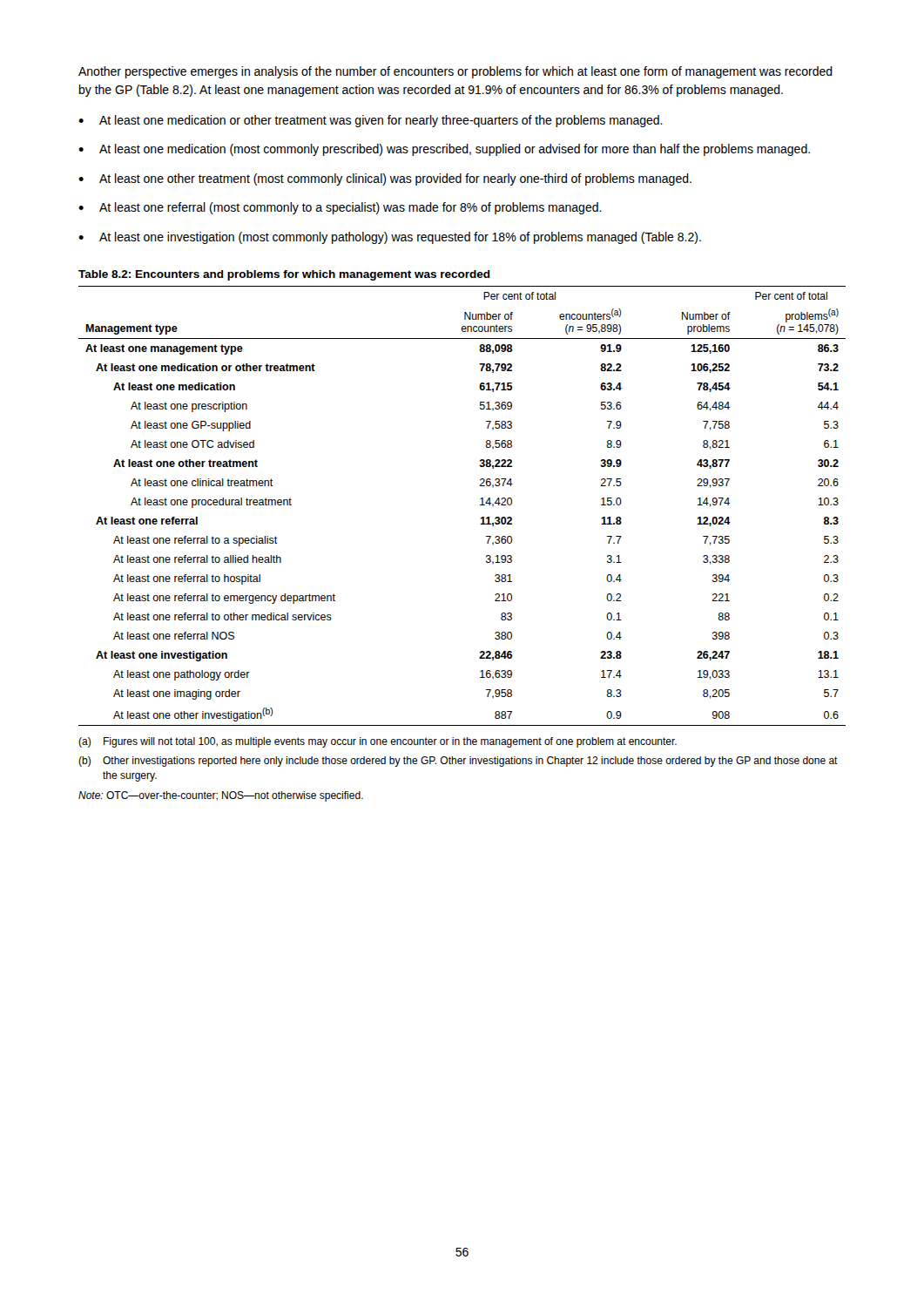
Task: Locate the block of text that opens with "(a) Figures will not total 100,"
Action: tap(462, 759)
